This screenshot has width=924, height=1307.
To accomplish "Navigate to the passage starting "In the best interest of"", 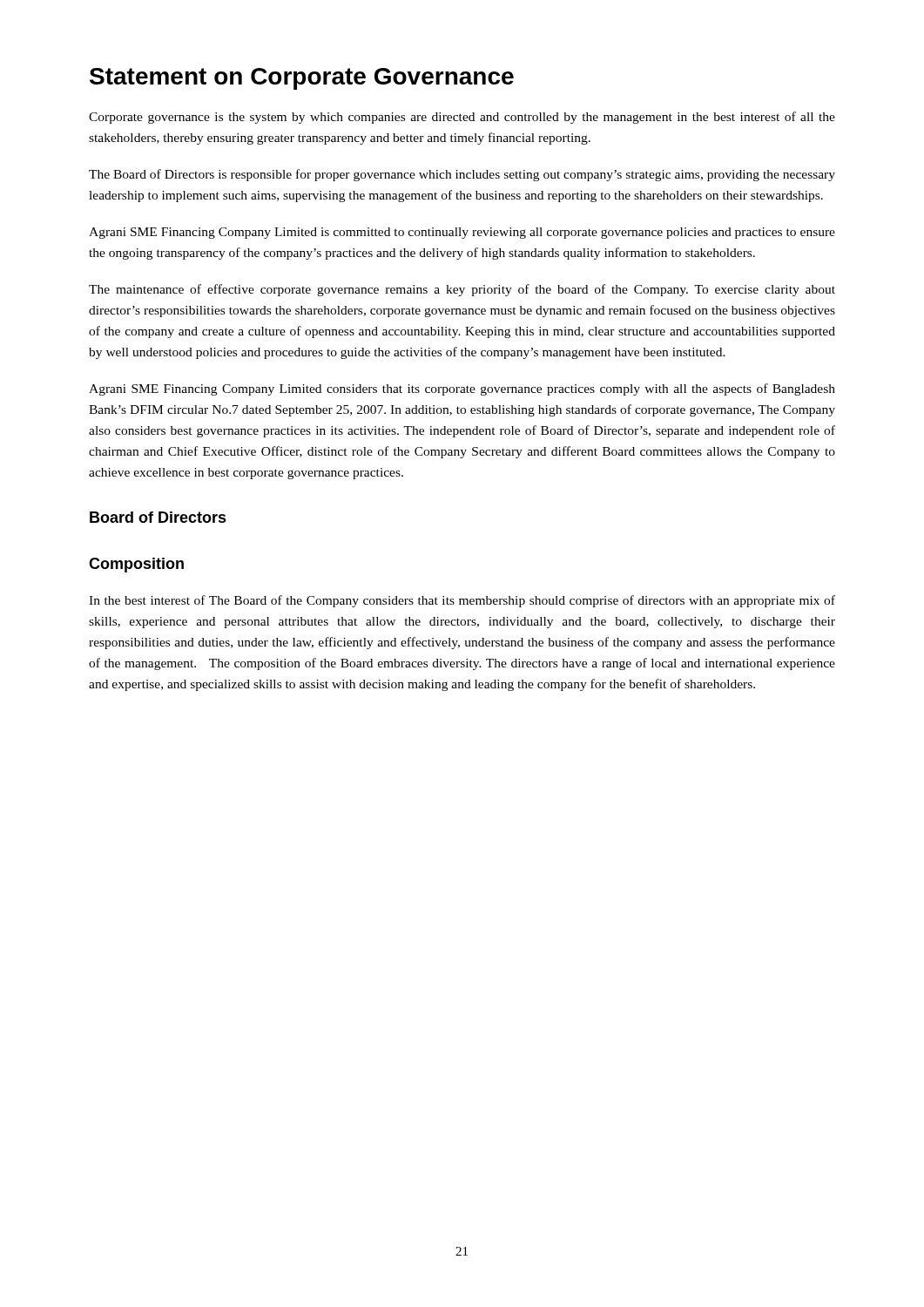I will pos(462,642).
